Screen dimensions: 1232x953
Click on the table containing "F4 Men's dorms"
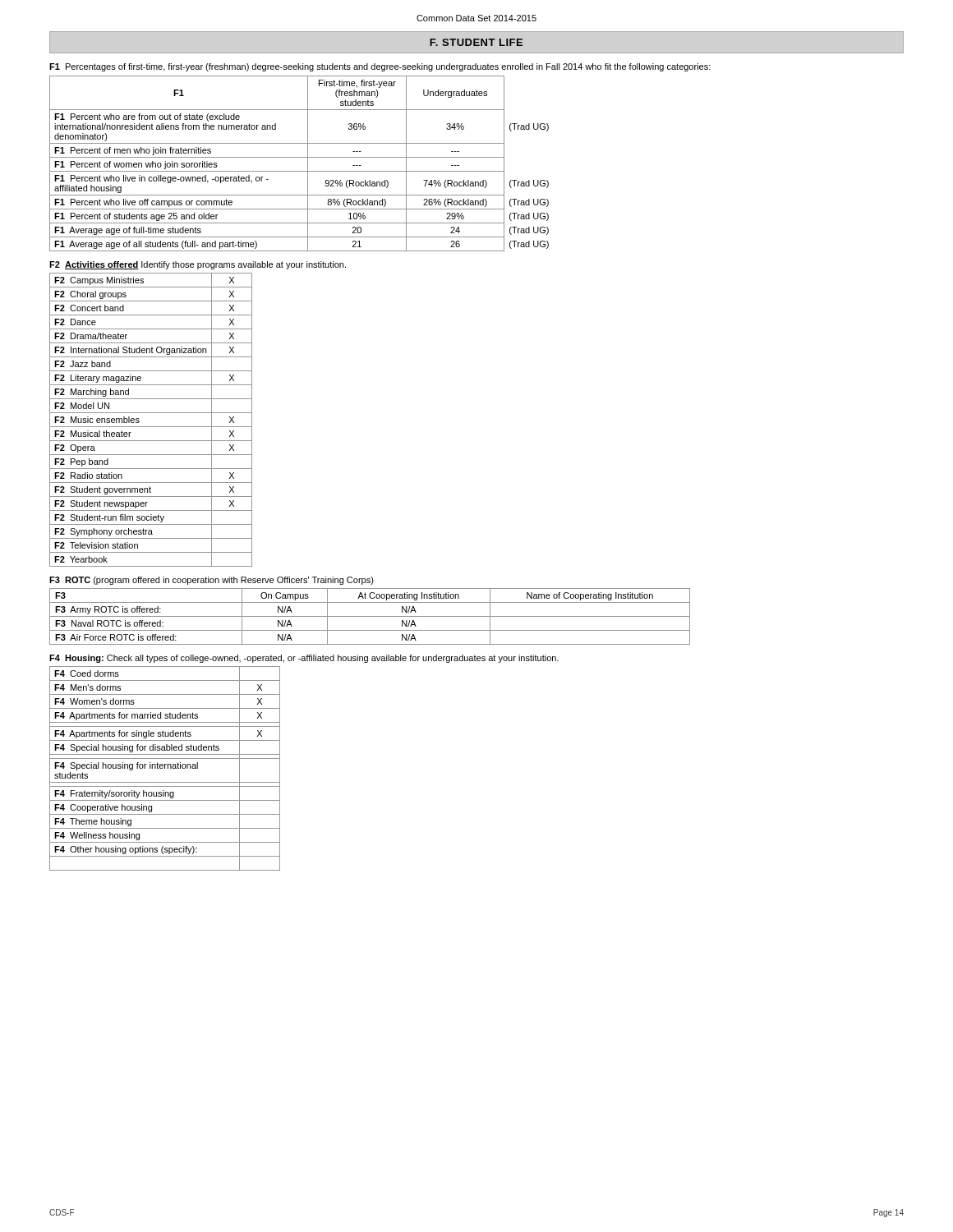pos(476,768)
